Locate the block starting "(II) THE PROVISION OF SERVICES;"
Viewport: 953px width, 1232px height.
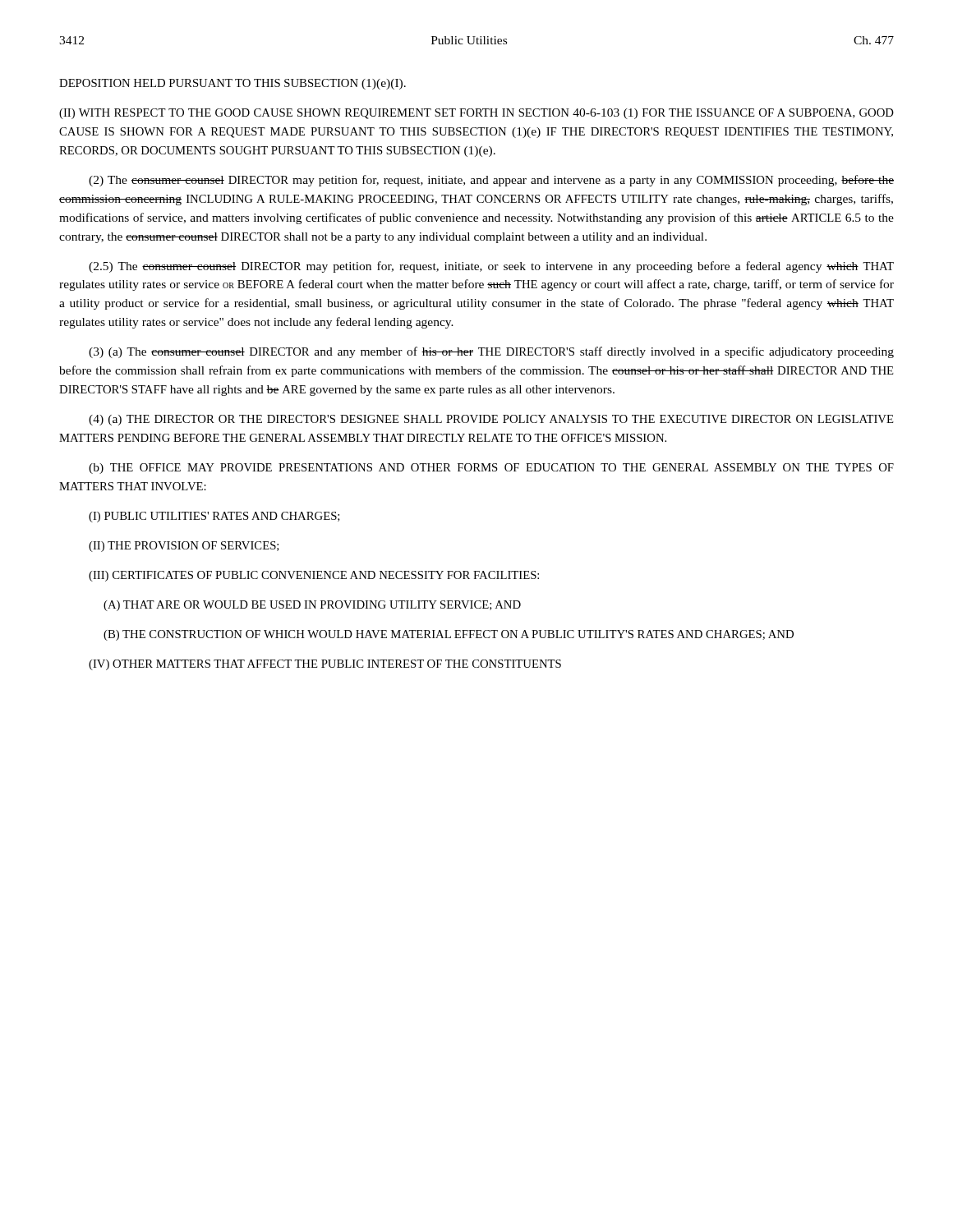click(x=184, y=547)
